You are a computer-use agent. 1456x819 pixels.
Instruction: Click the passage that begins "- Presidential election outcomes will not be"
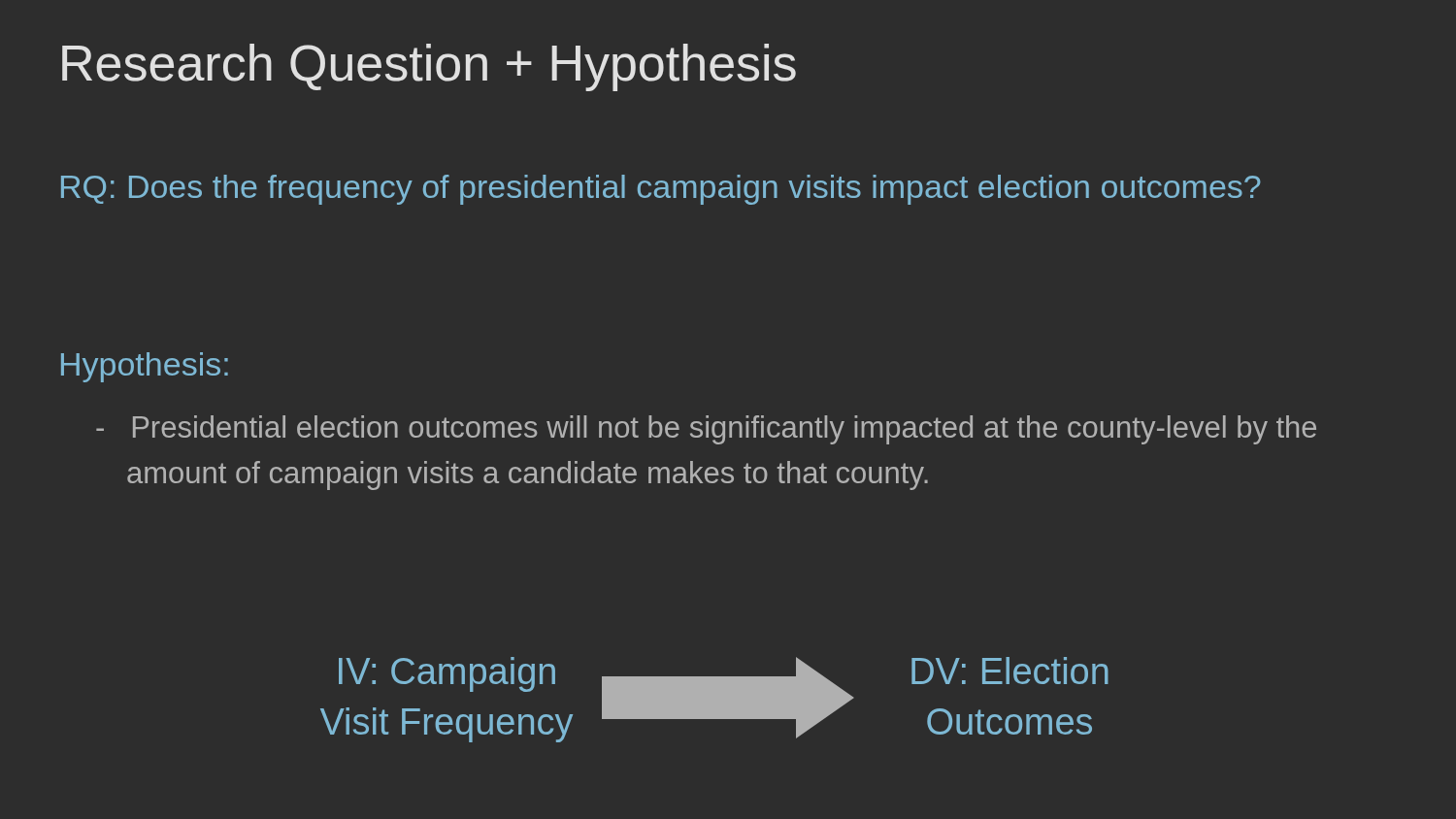click(728, 451)
